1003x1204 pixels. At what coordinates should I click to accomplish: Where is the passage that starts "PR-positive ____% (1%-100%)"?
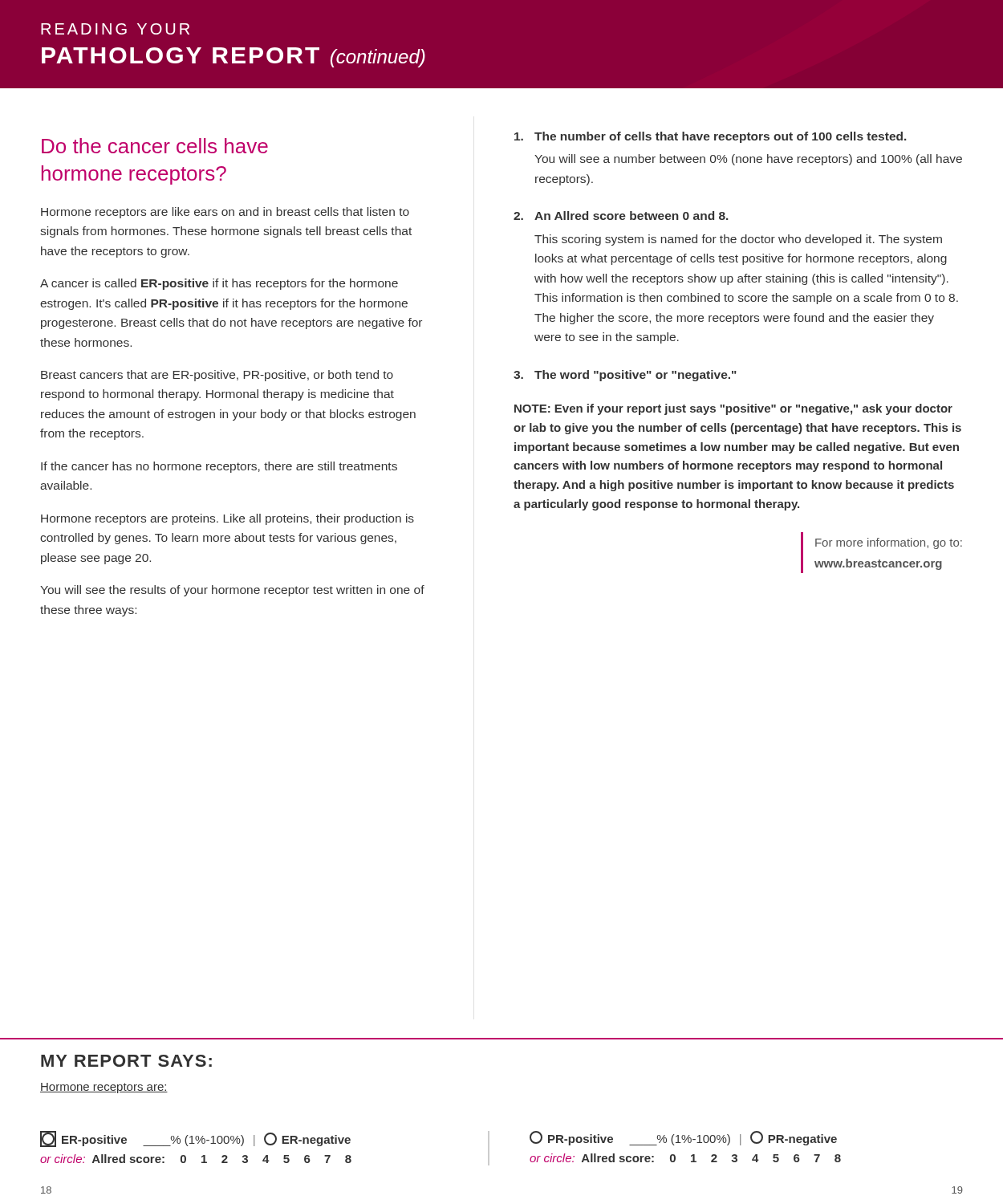[x=683, y=1139]
